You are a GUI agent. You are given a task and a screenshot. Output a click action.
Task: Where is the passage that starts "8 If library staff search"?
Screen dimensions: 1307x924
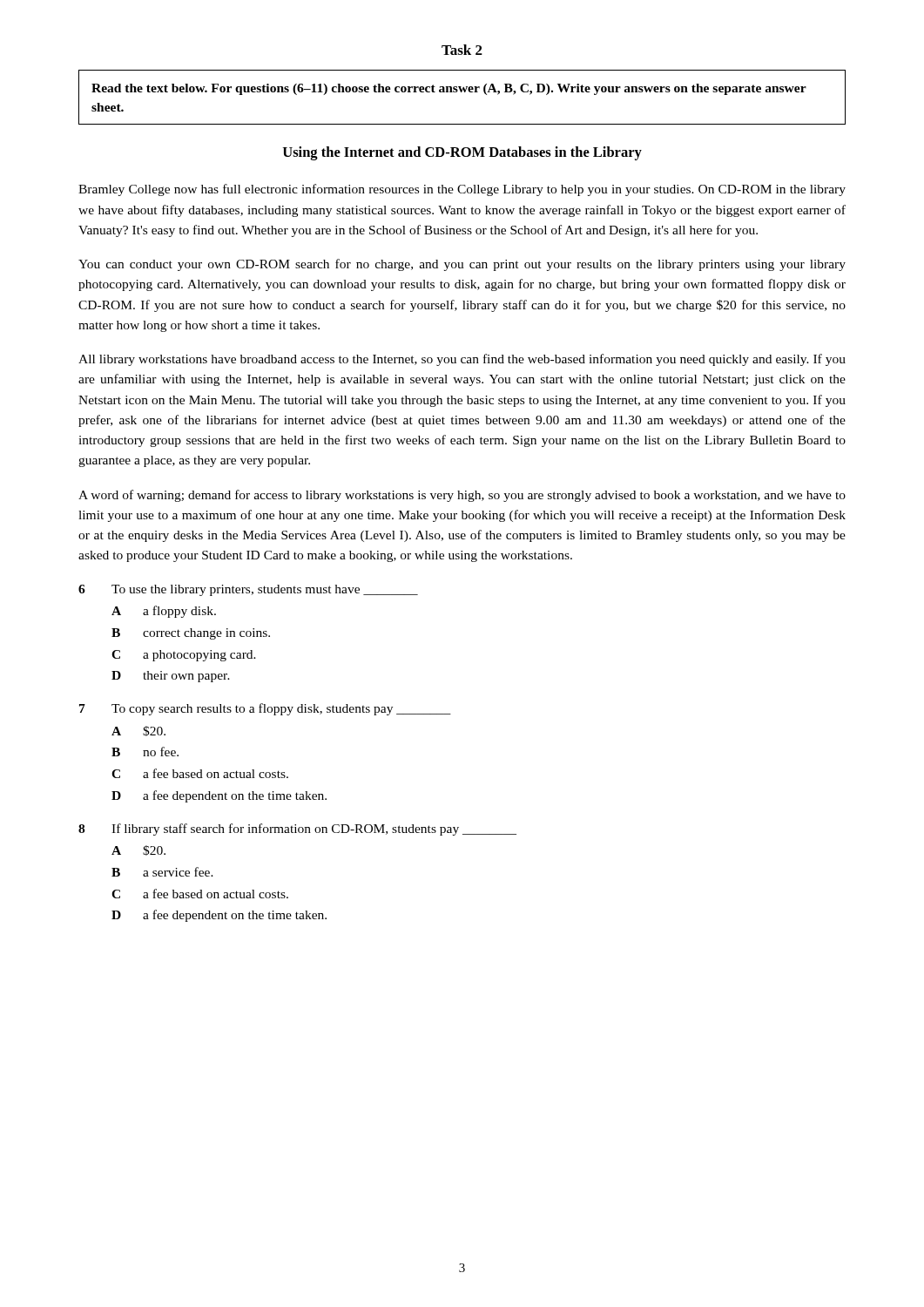297,830
